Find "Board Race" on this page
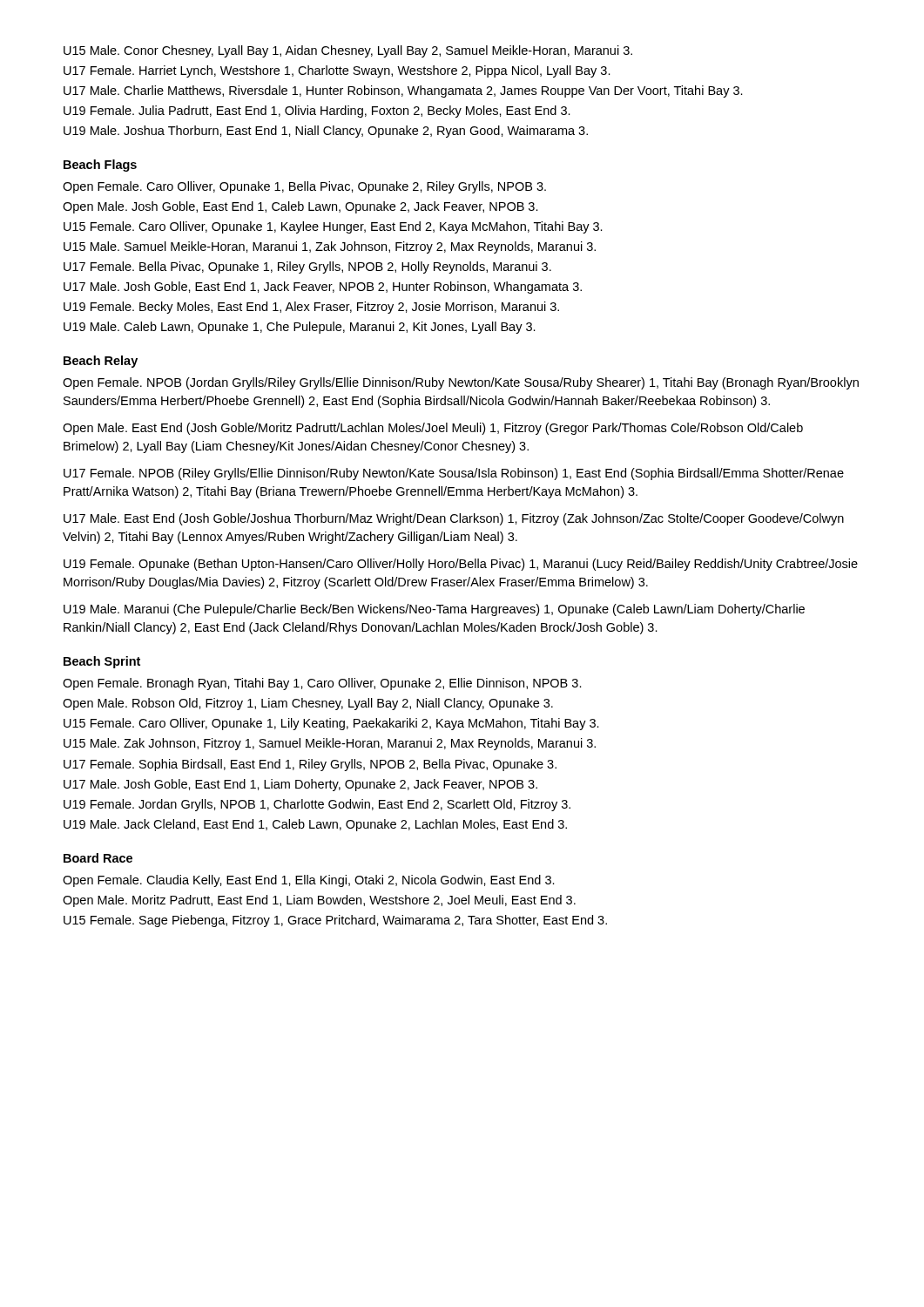Screen dimensions: 1307x924 pyautogui.click(x=98, y=858)
